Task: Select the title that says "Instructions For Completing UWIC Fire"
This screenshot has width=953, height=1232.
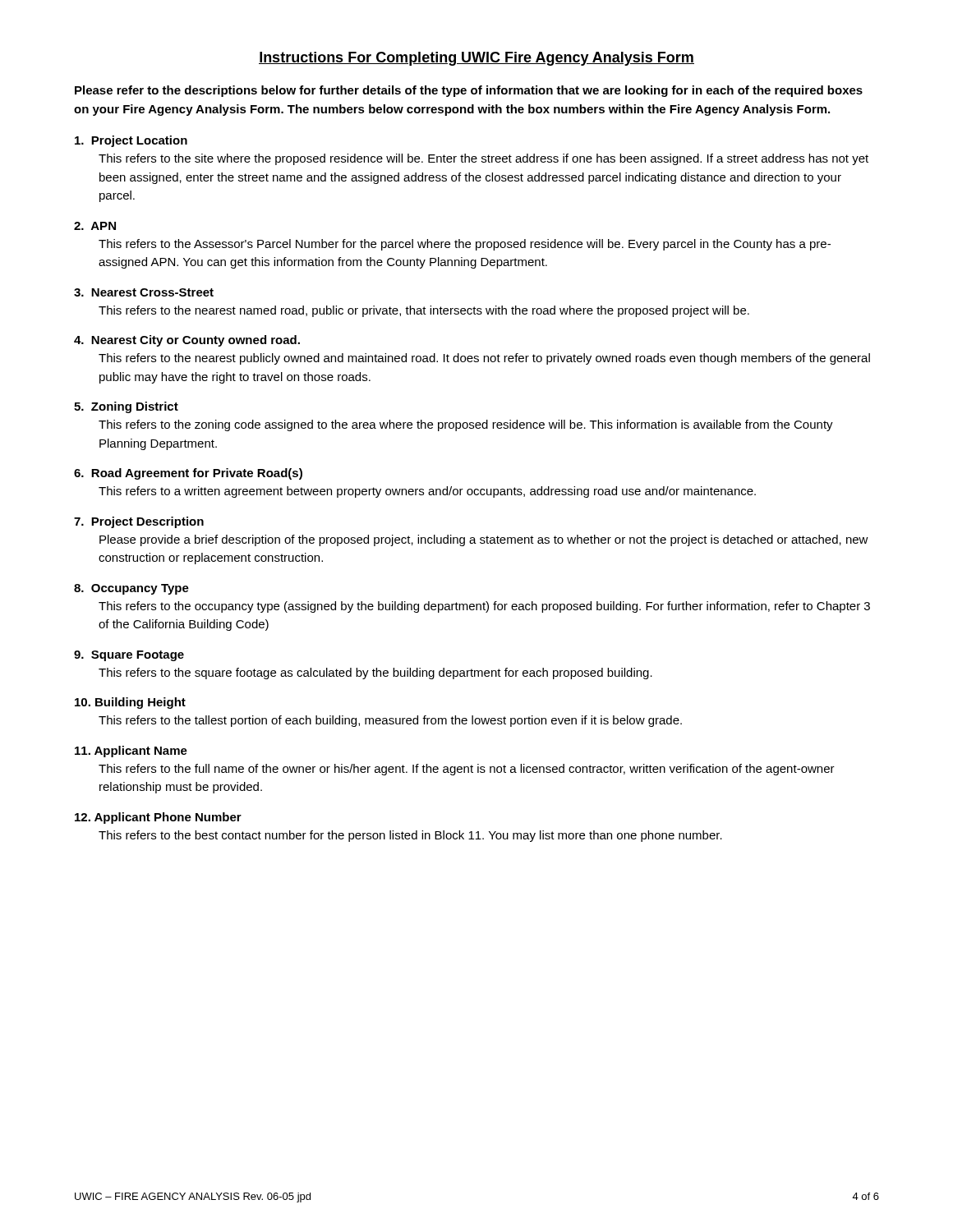Action: click(x=476, y=57)
